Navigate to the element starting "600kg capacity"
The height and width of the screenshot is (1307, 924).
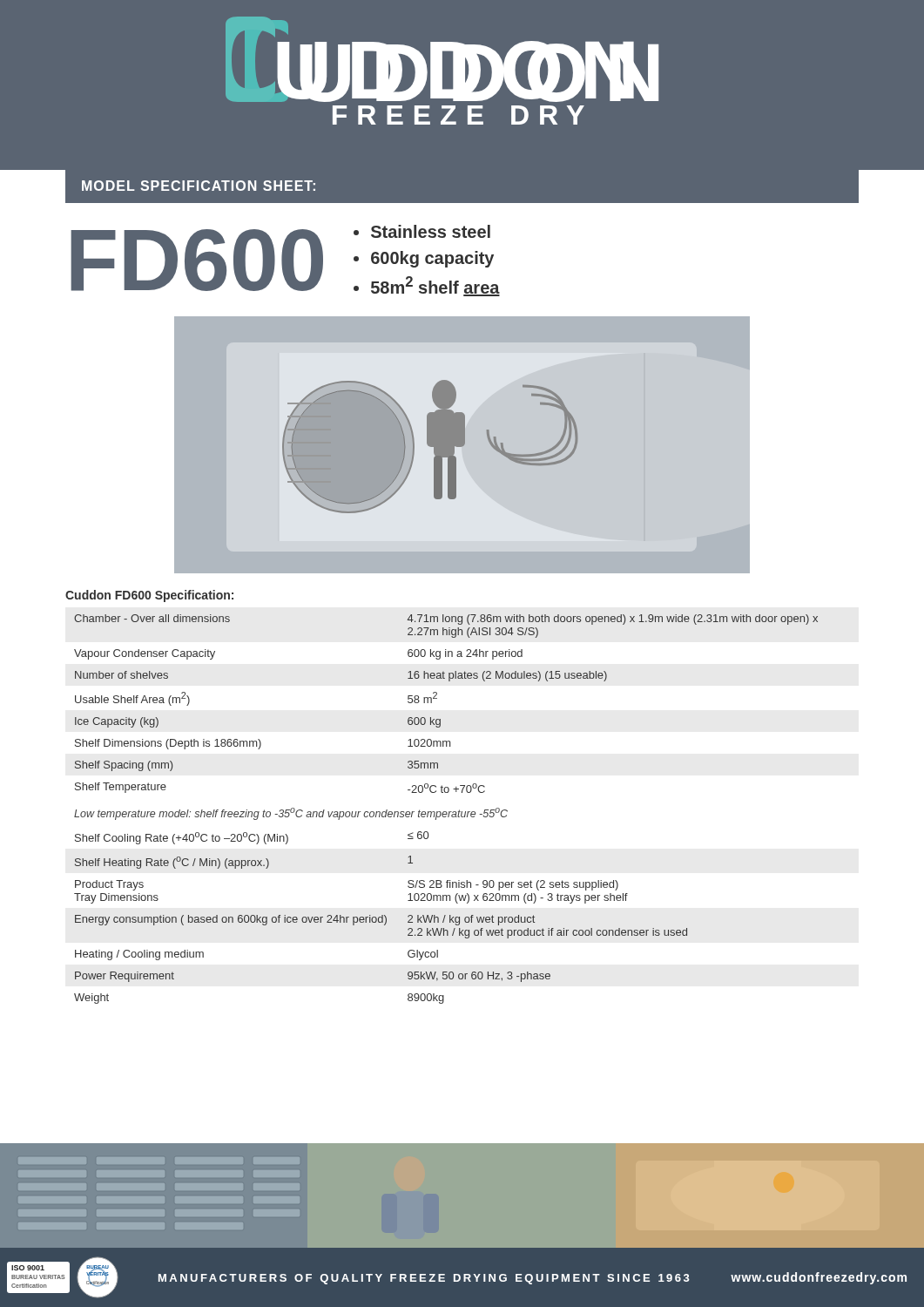click(432, 258)
